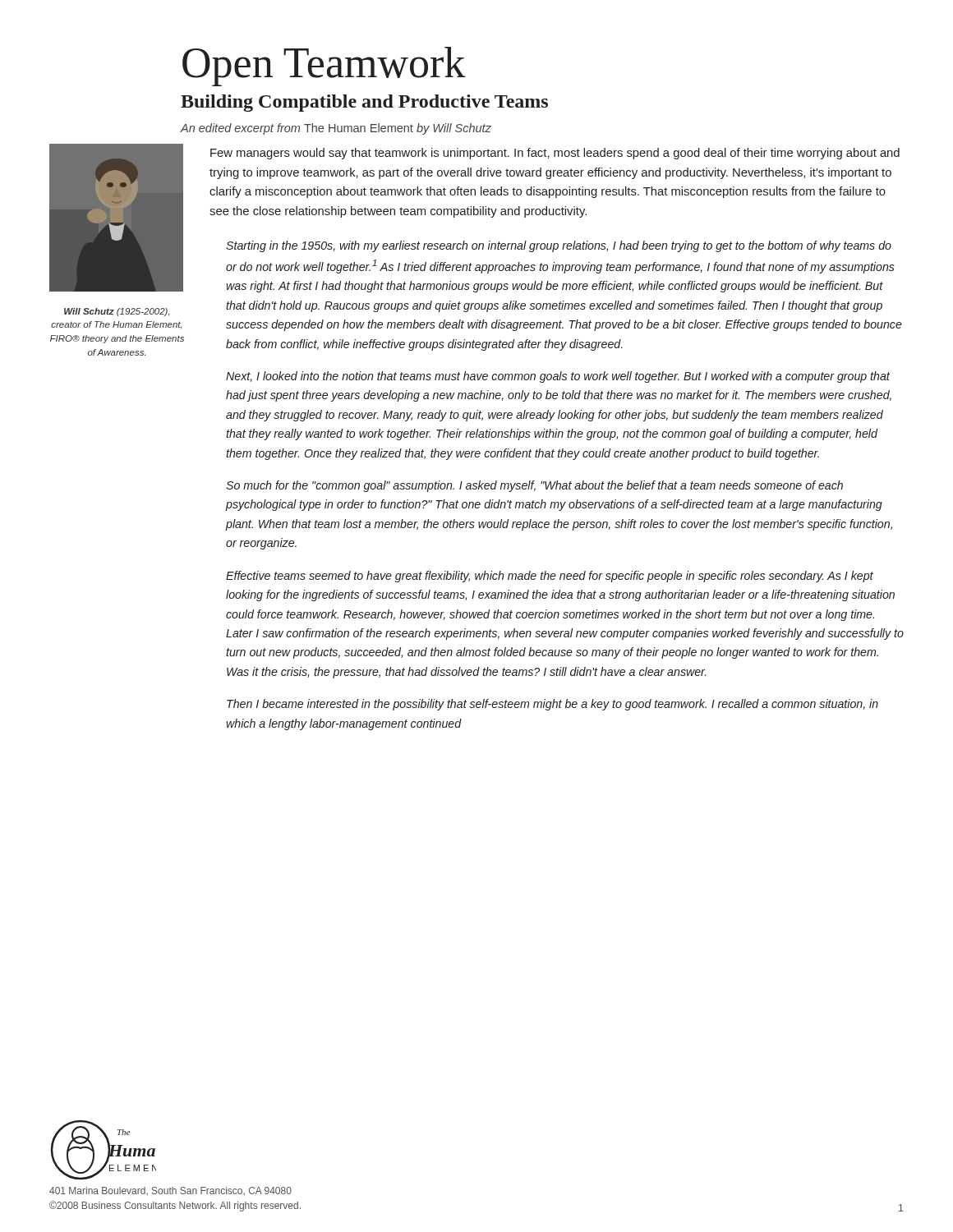Click on the logo
953x1232 pixels.
[107, 1151]
